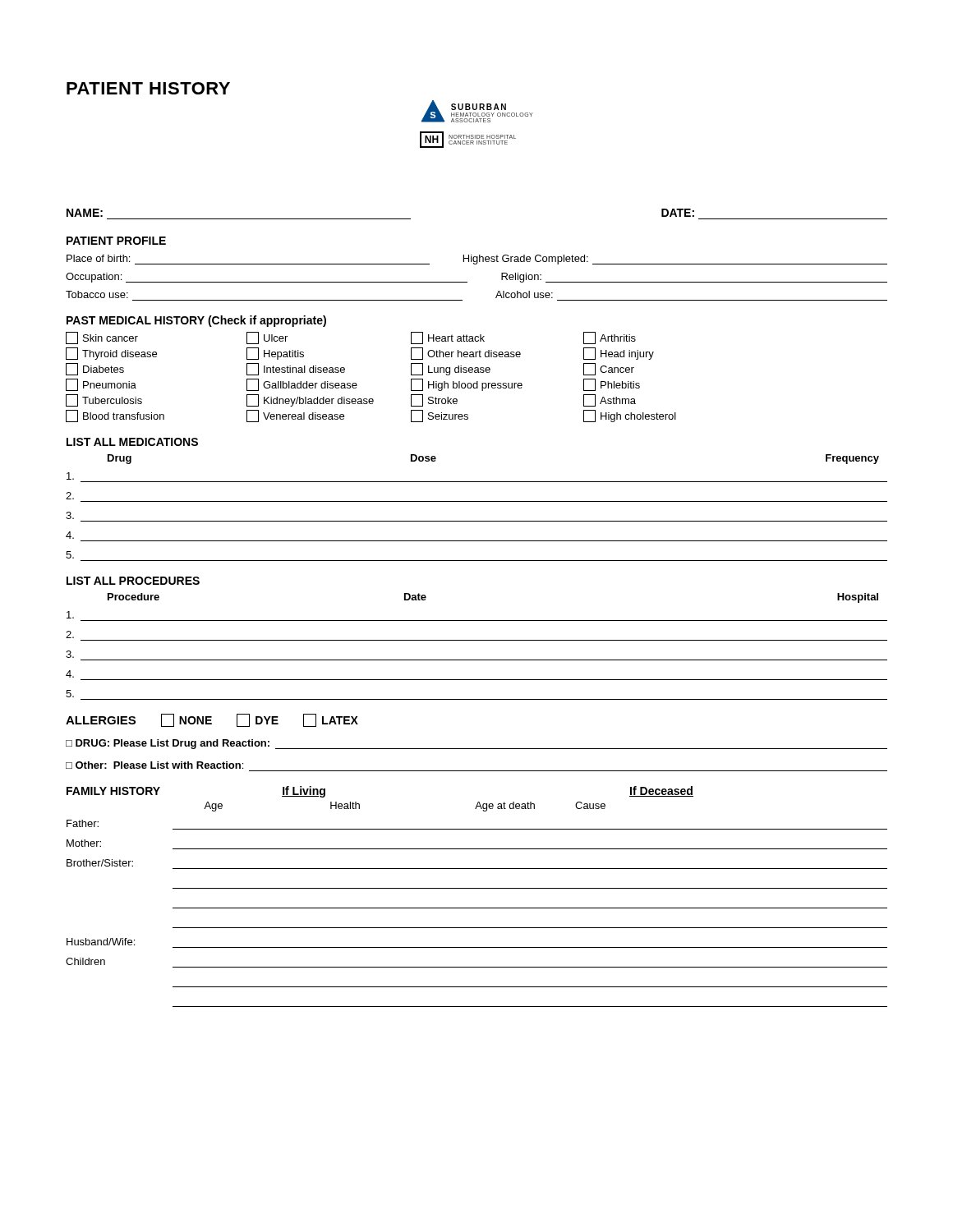The image size is (953, 1232).
Task: Click on the section header that says "ALLERGIES NONE DYE LATEX"
Action: pyautogui.click(x=212, y=720)
